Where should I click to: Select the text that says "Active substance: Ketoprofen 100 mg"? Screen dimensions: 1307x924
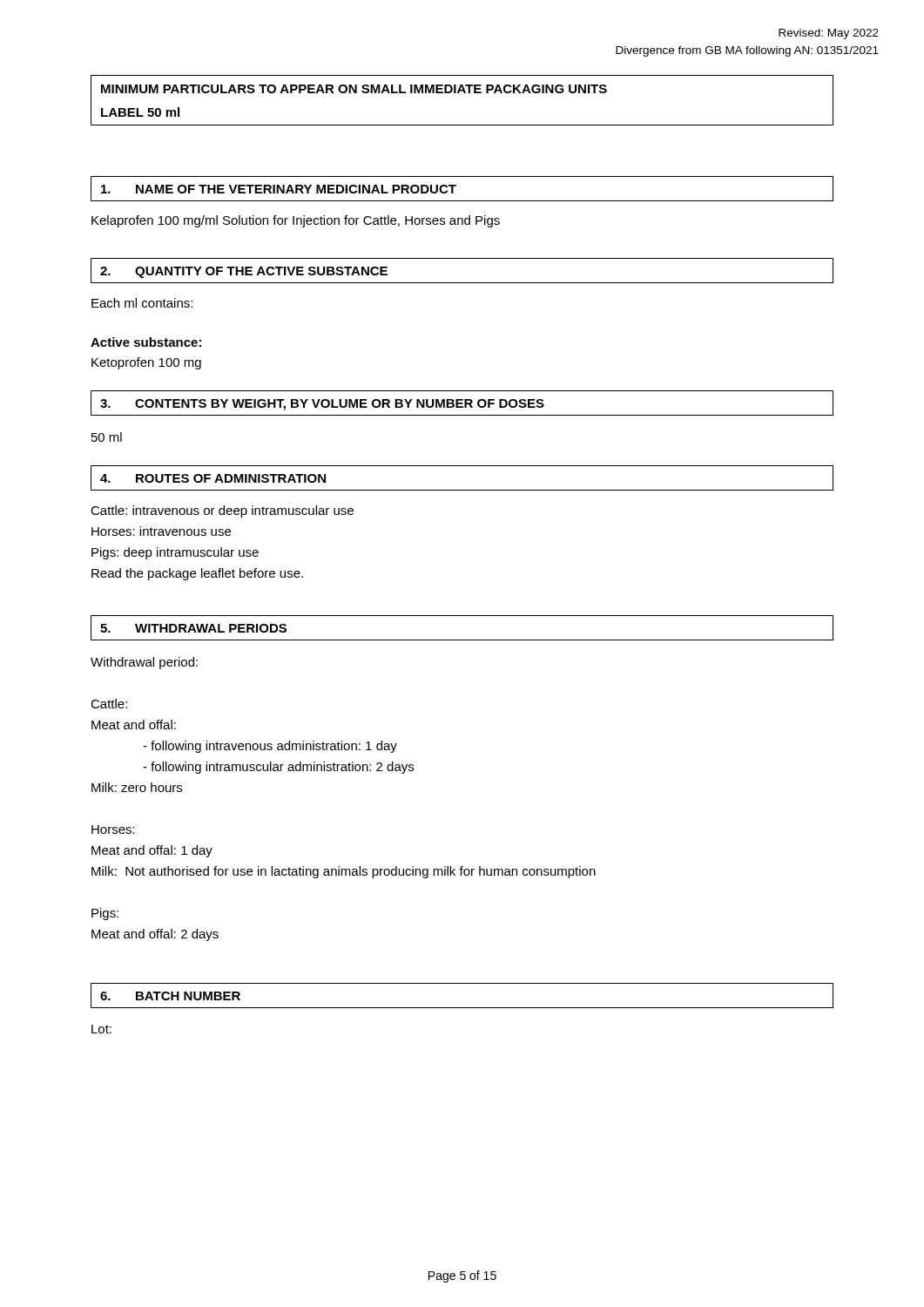[x=146, y=352]
